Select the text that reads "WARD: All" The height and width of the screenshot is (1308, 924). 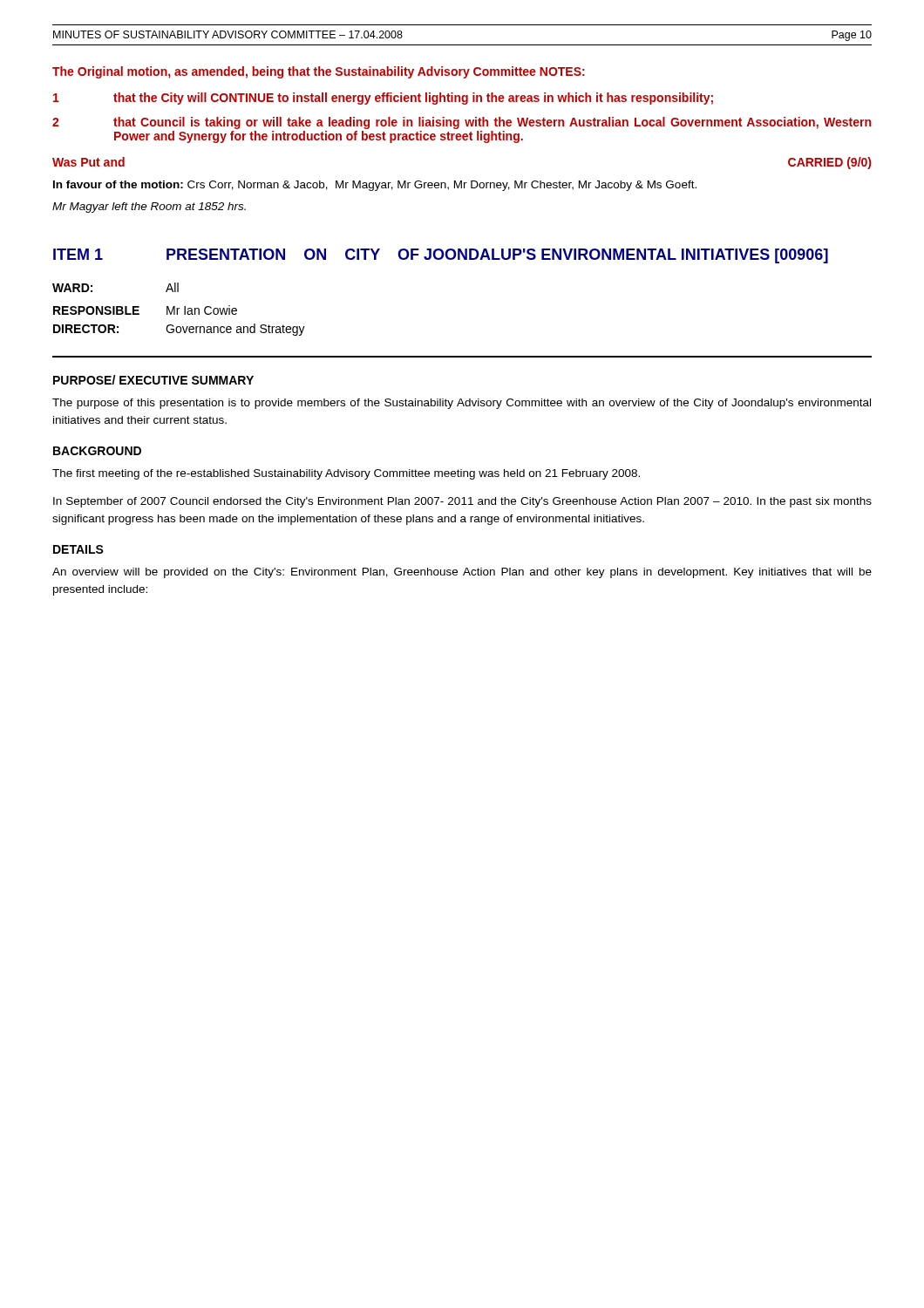[76, 287]
